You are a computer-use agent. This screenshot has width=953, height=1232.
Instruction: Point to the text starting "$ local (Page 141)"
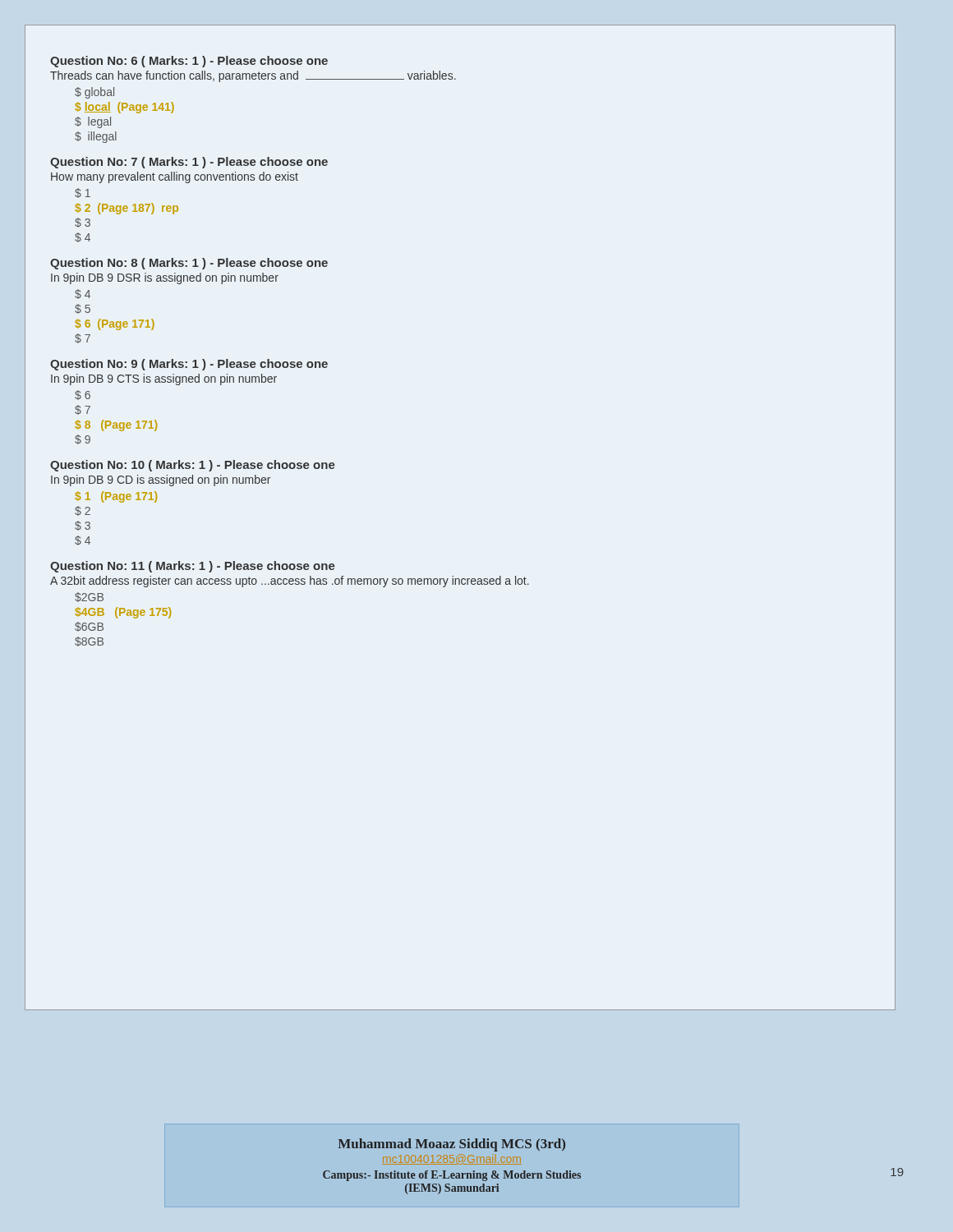point(125,107)
